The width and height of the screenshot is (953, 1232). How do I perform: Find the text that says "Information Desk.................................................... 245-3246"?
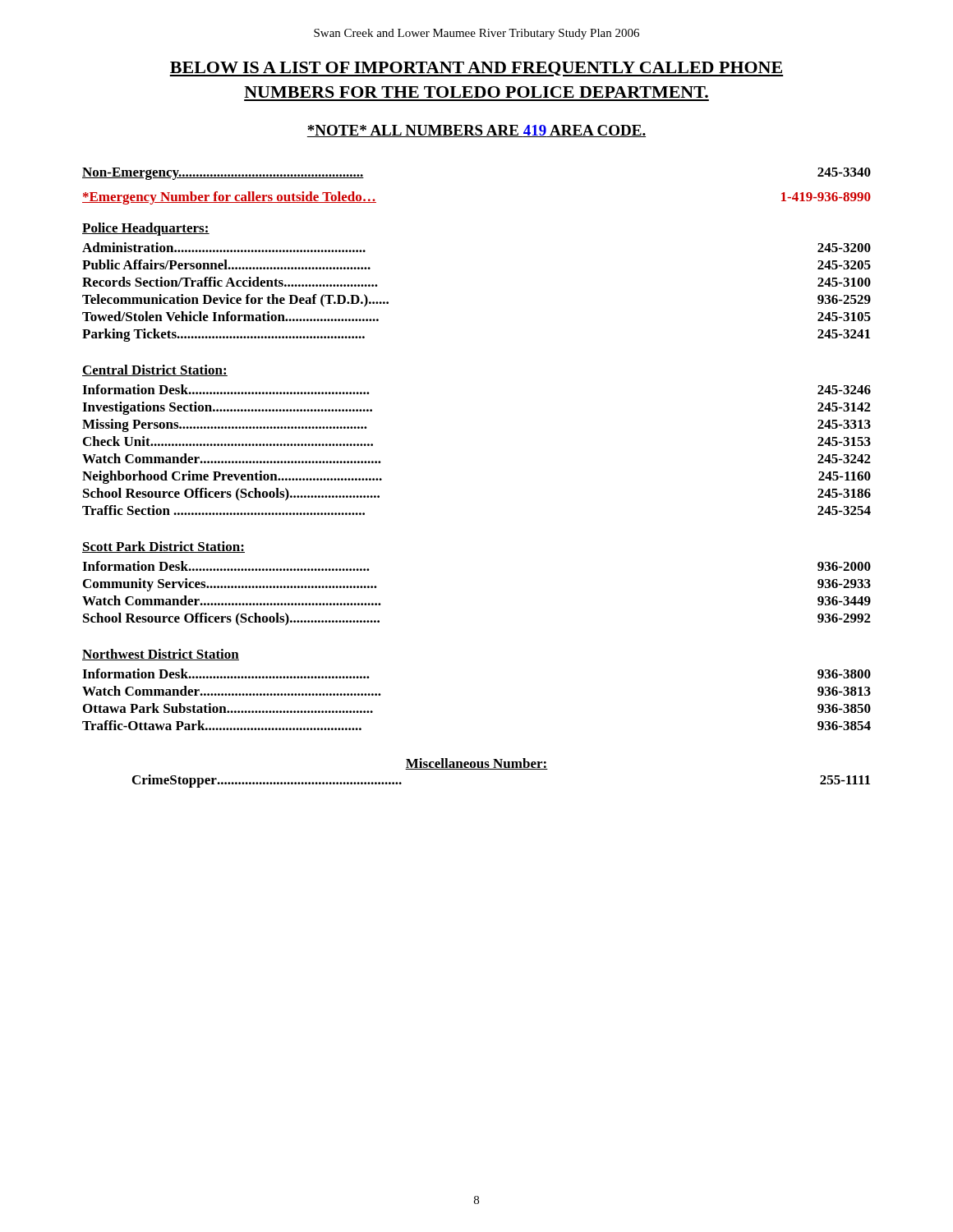point(186,389)
